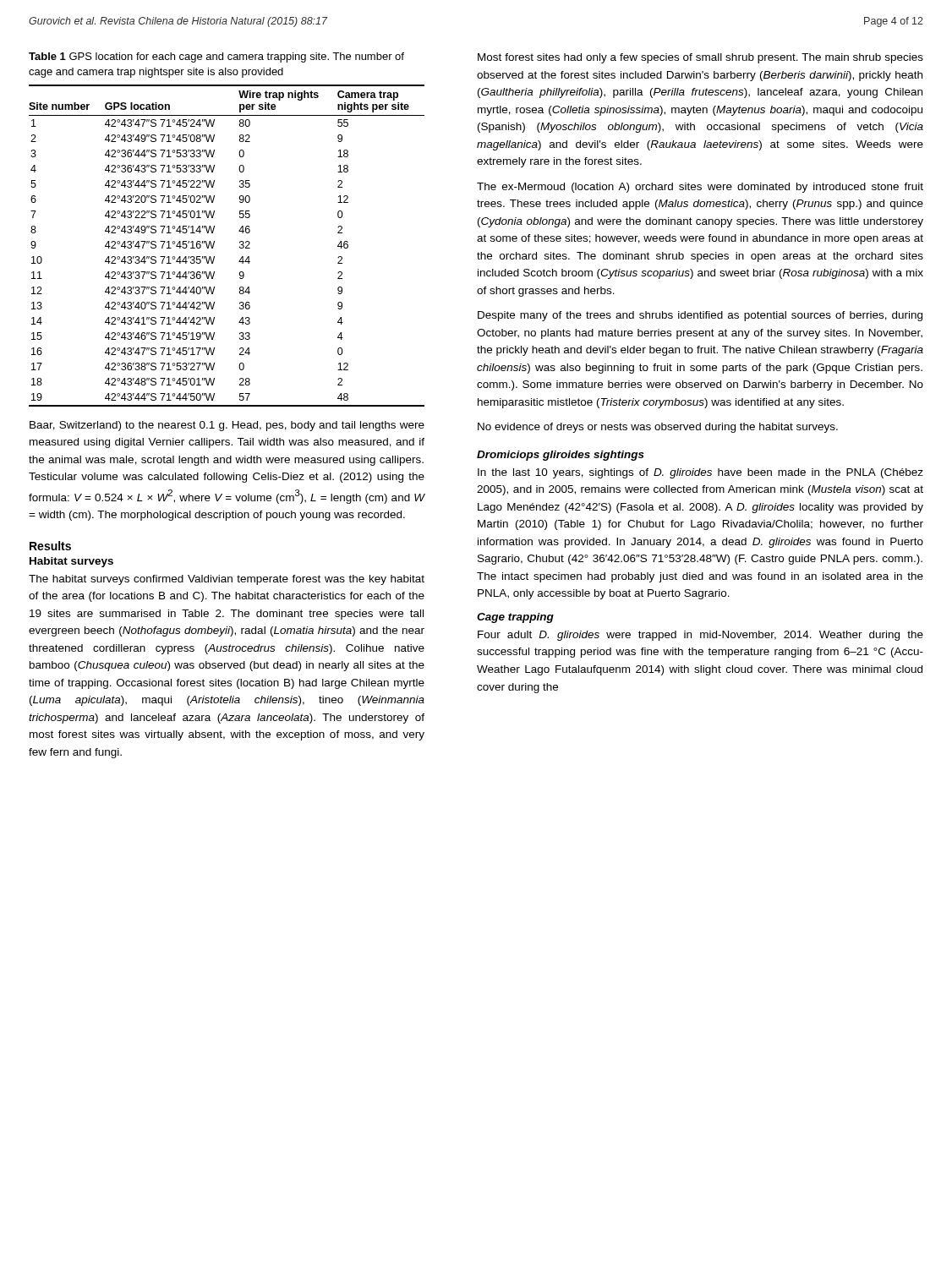
Task: Click where it says "Cage trapping"
Action: (x=515, y=617)
